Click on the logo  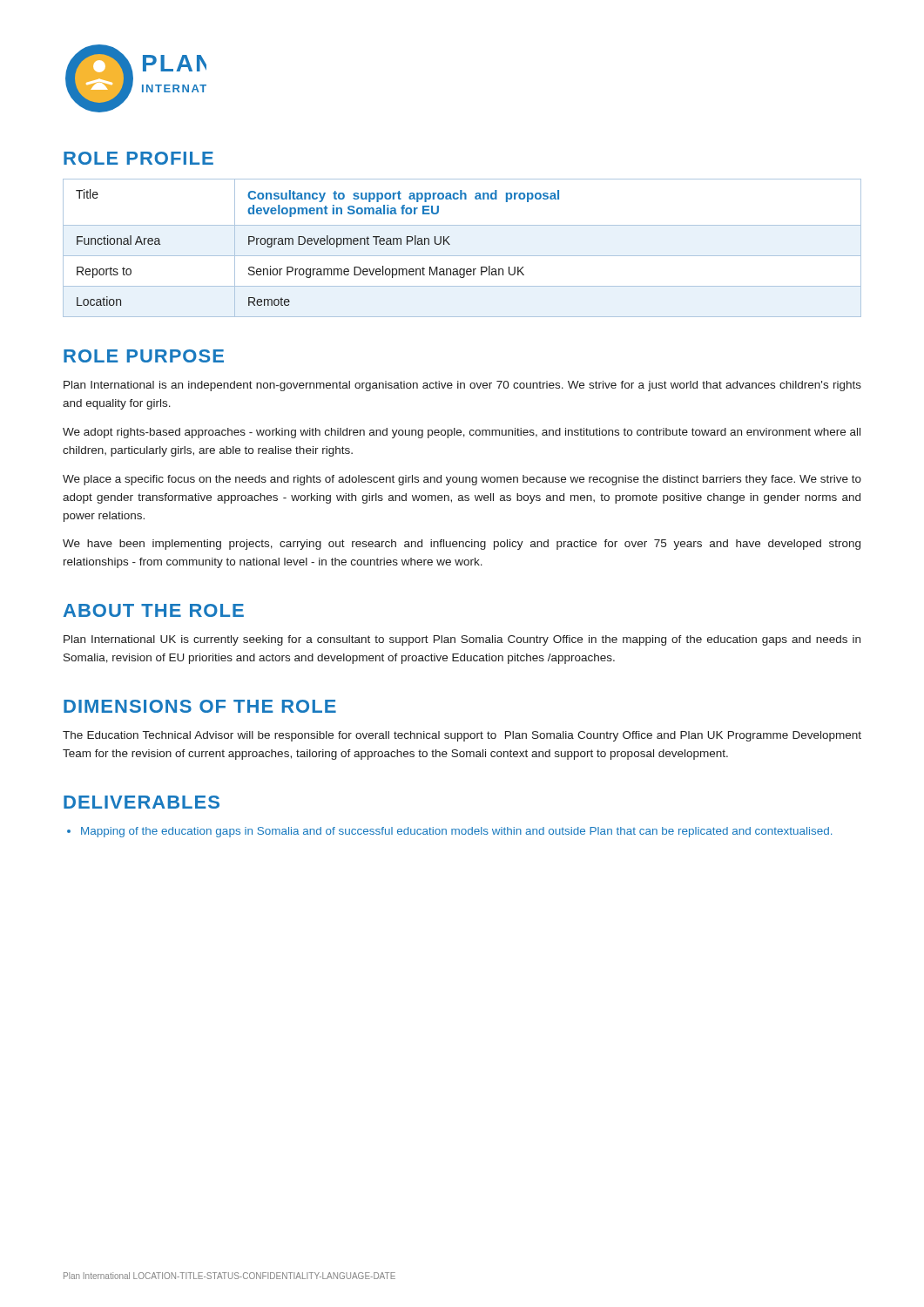(x=462, y=81)
